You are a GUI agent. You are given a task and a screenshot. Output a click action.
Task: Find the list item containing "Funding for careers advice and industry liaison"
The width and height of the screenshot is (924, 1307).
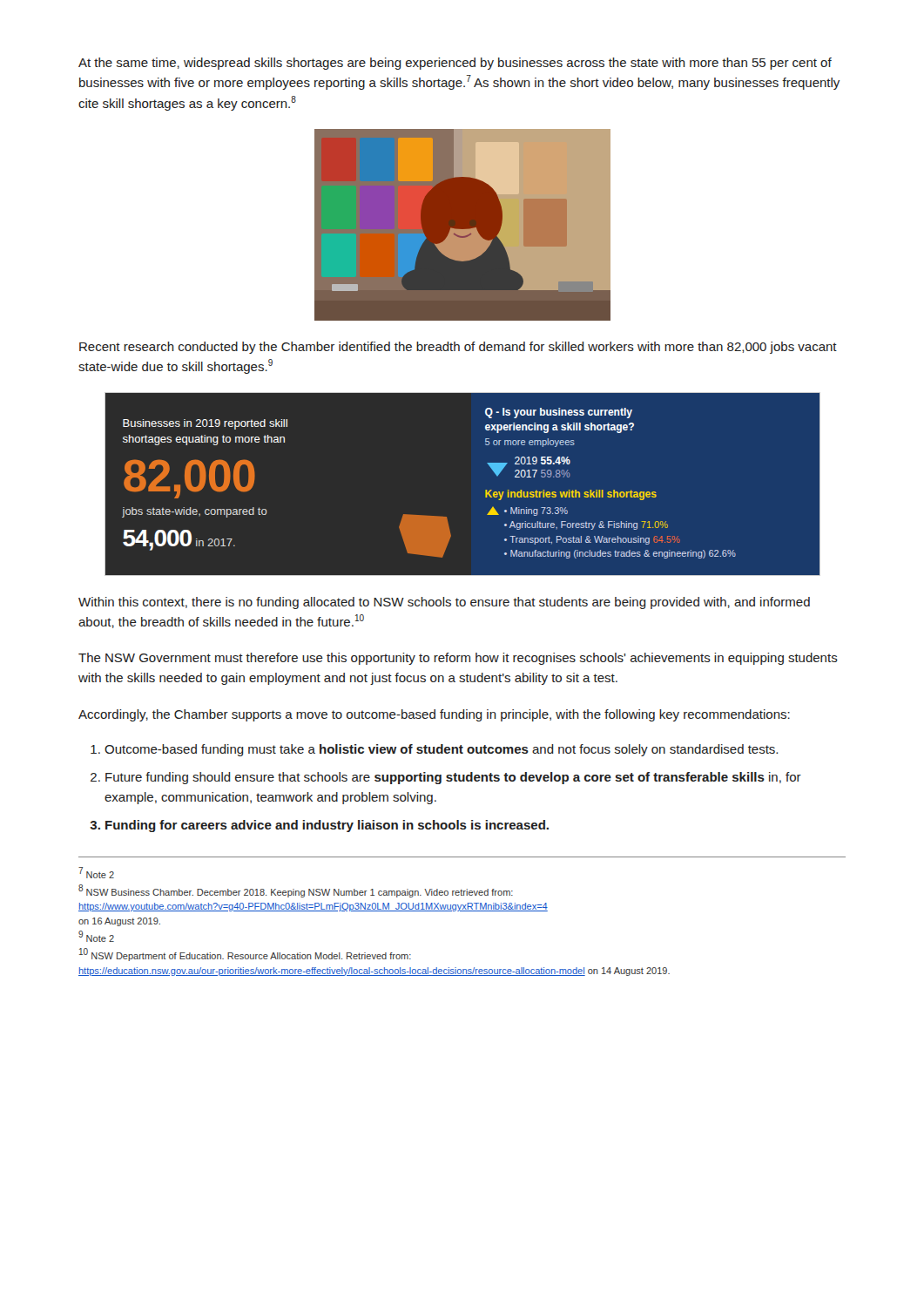[327, 825]
